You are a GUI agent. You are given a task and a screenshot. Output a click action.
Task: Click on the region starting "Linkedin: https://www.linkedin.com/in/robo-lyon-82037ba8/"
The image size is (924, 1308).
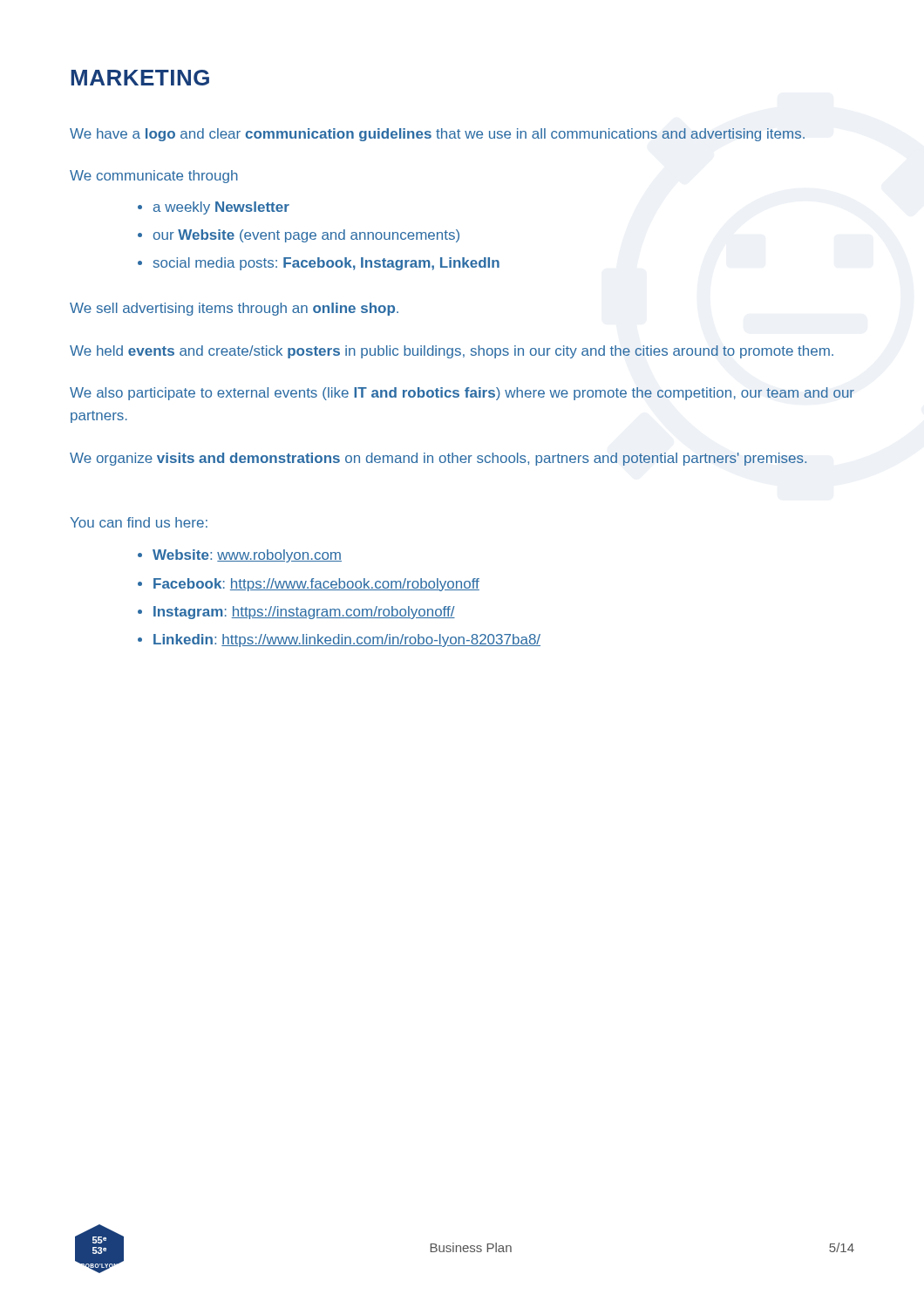[347, 639]
